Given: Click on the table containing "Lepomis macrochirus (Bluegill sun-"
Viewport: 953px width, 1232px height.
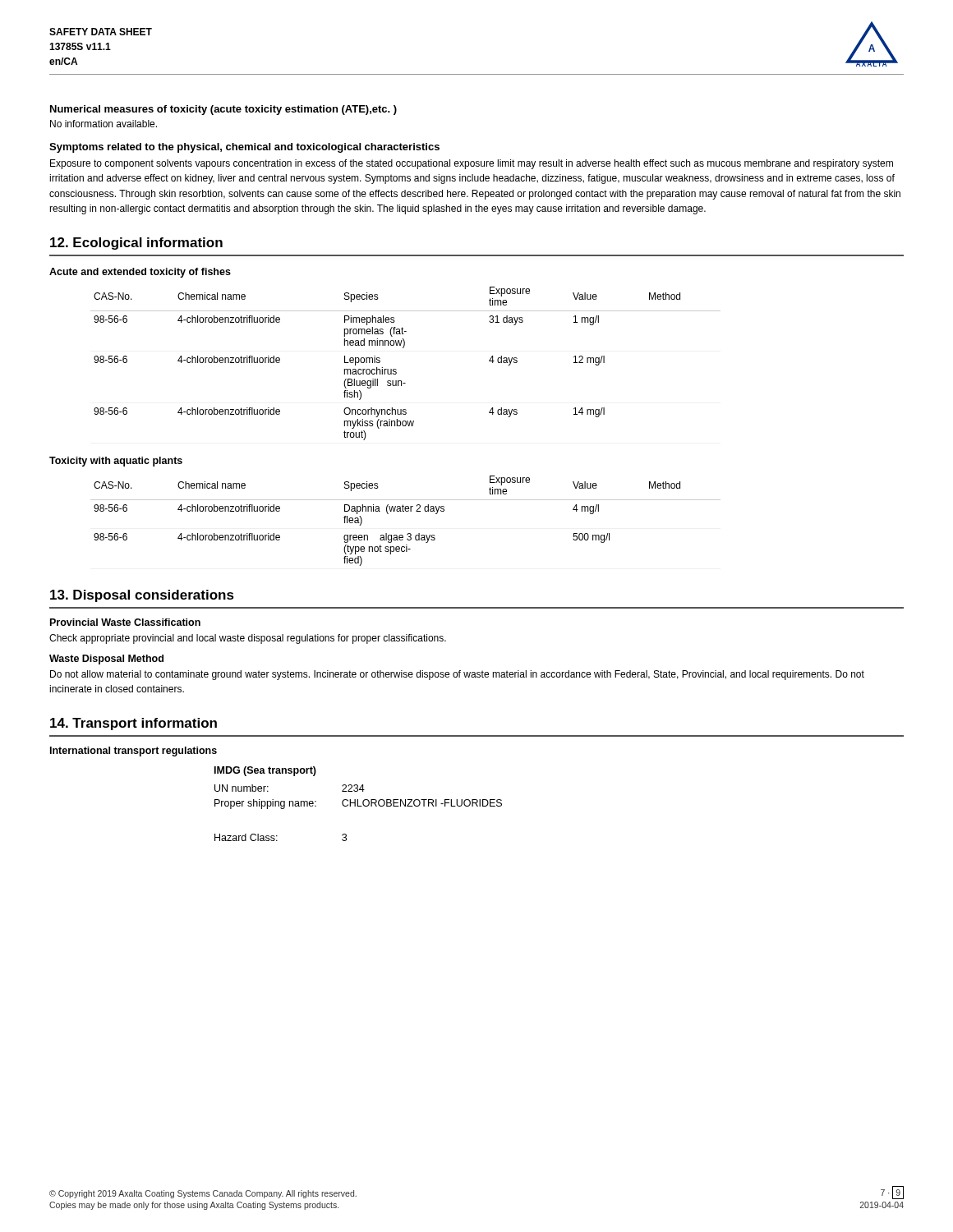Looking at the screenshot, I should (x=497, y=363).
